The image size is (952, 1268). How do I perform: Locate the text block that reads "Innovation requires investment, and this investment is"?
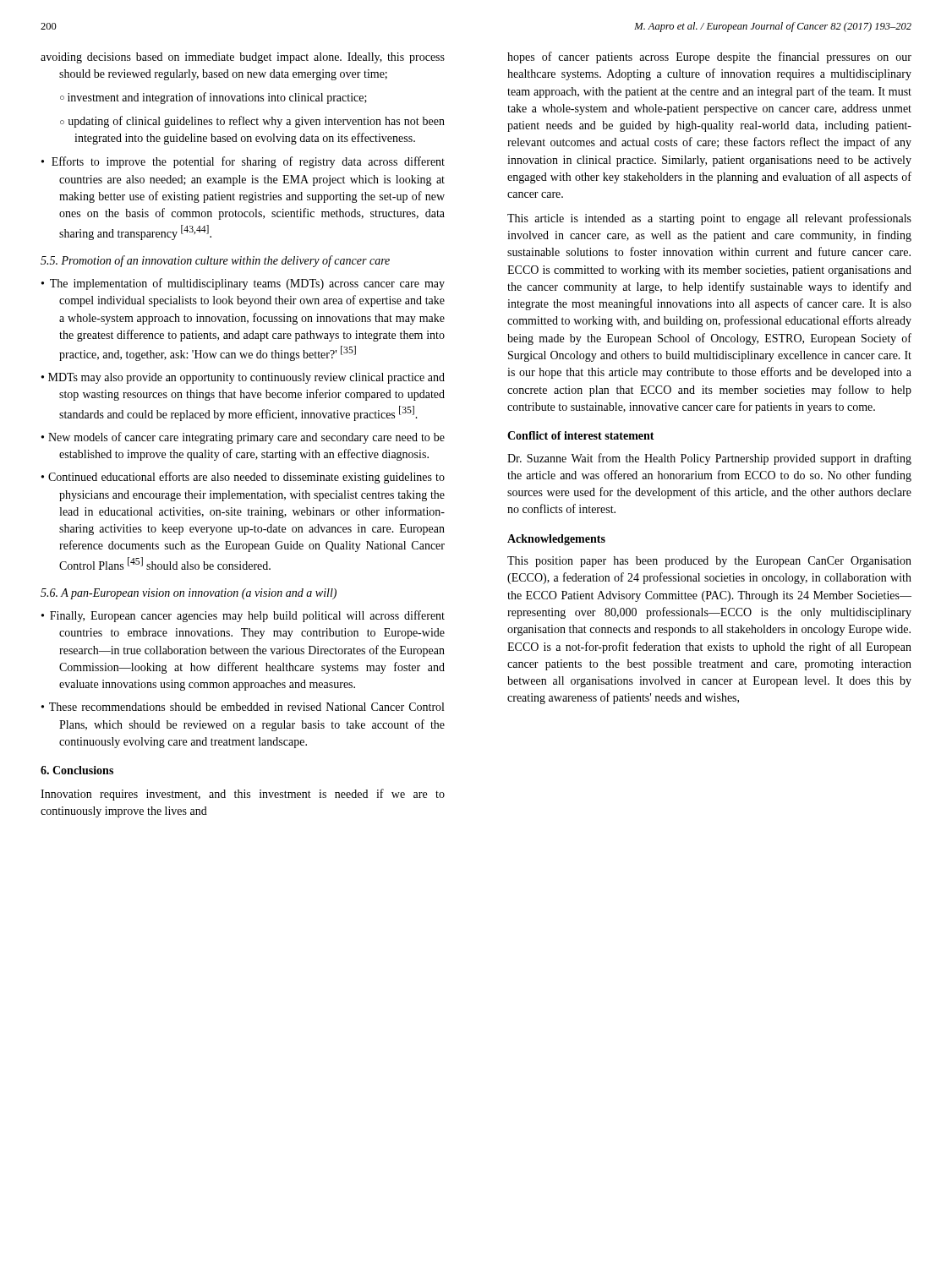coord(243,803)
